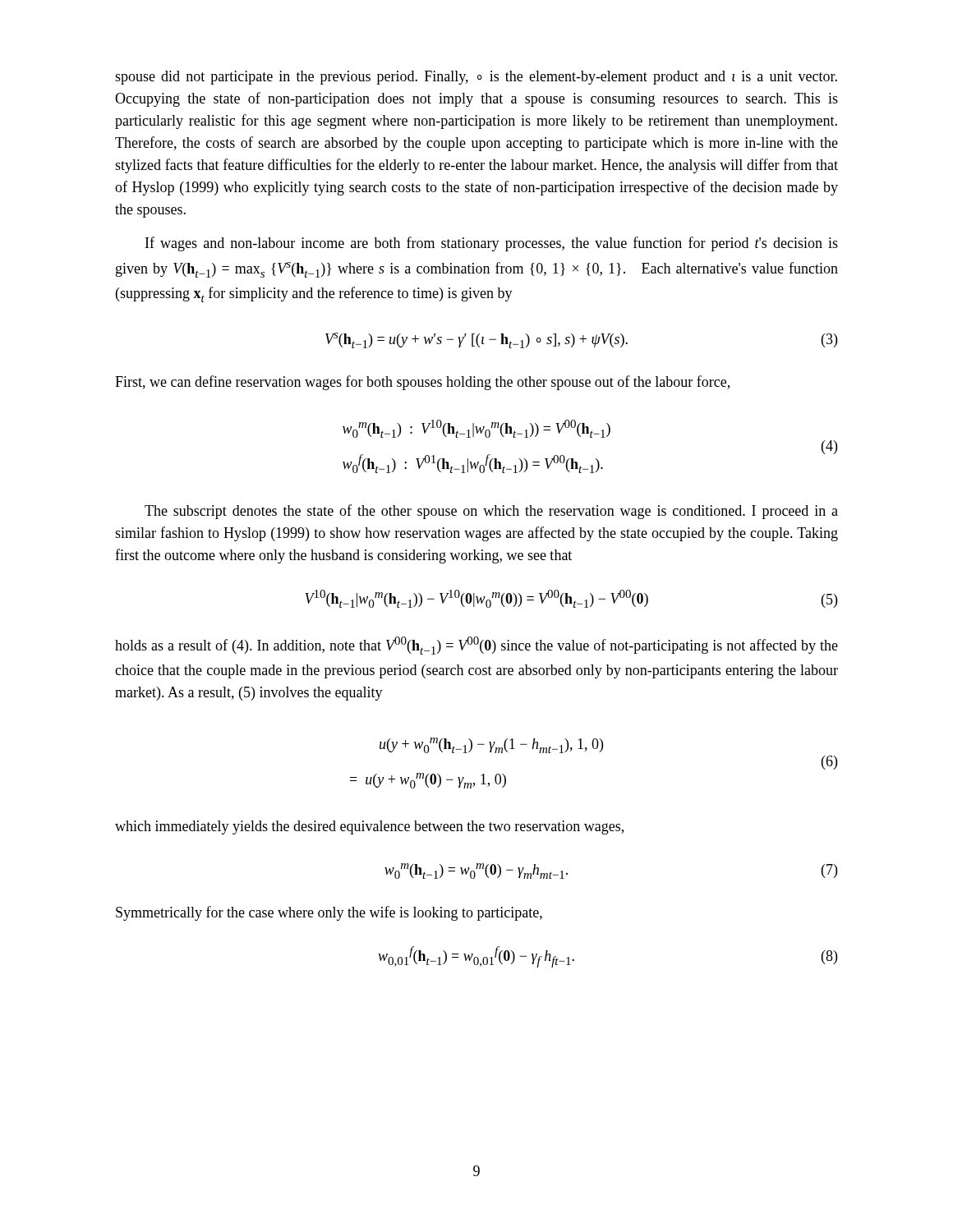Locate the text block starting "w0m(ht−1) = w0m(0) − γmhmt−1. (7)"
Screen dimensions: 1232x953
coord(472,871)
